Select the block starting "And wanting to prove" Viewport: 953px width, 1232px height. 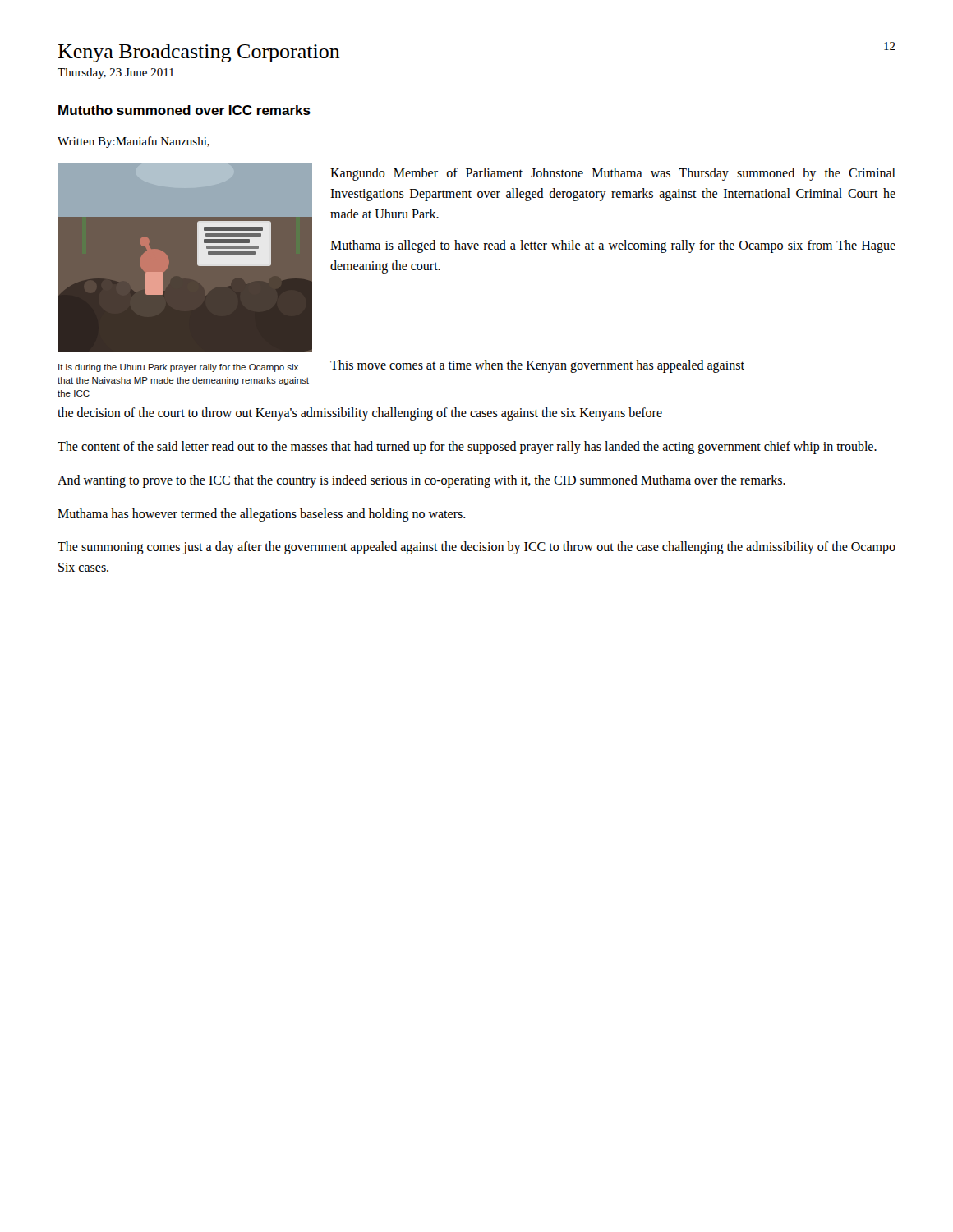[x=476, y=481]
